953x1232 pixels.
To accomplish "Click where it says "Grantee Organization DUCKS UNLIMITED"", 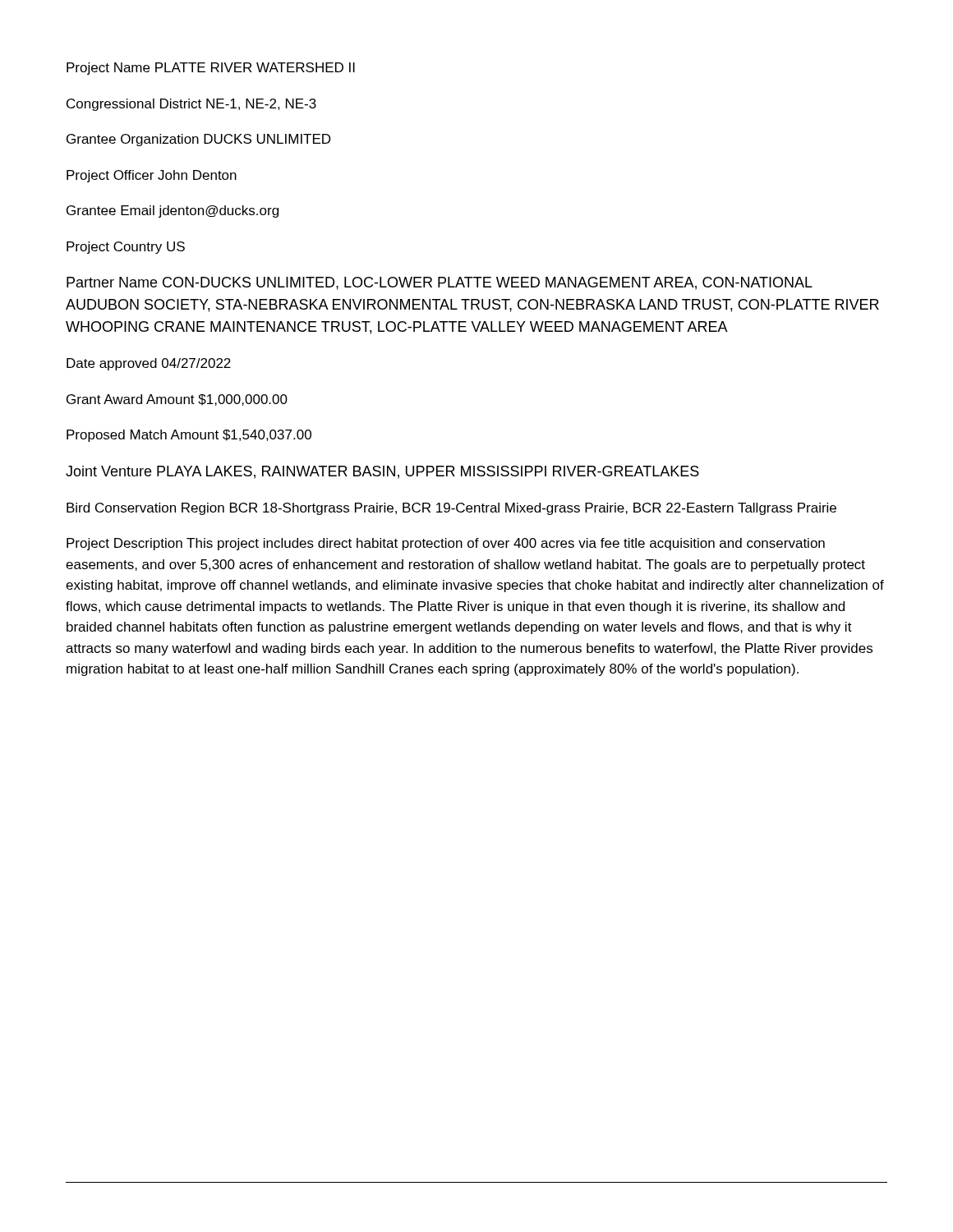I will (198, 139).
